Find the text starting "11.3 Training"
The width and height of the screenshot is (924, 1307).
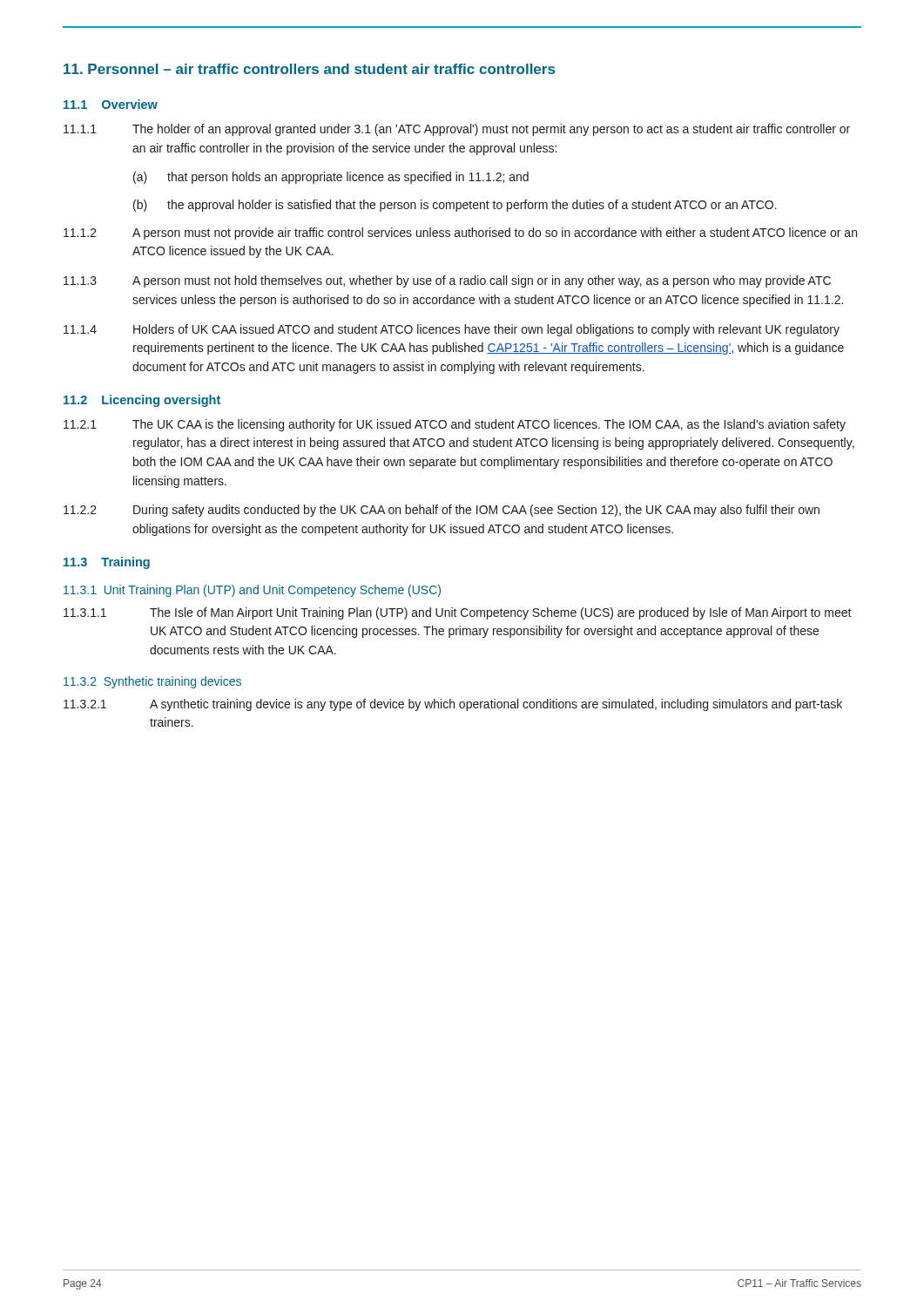coord(107,563)
